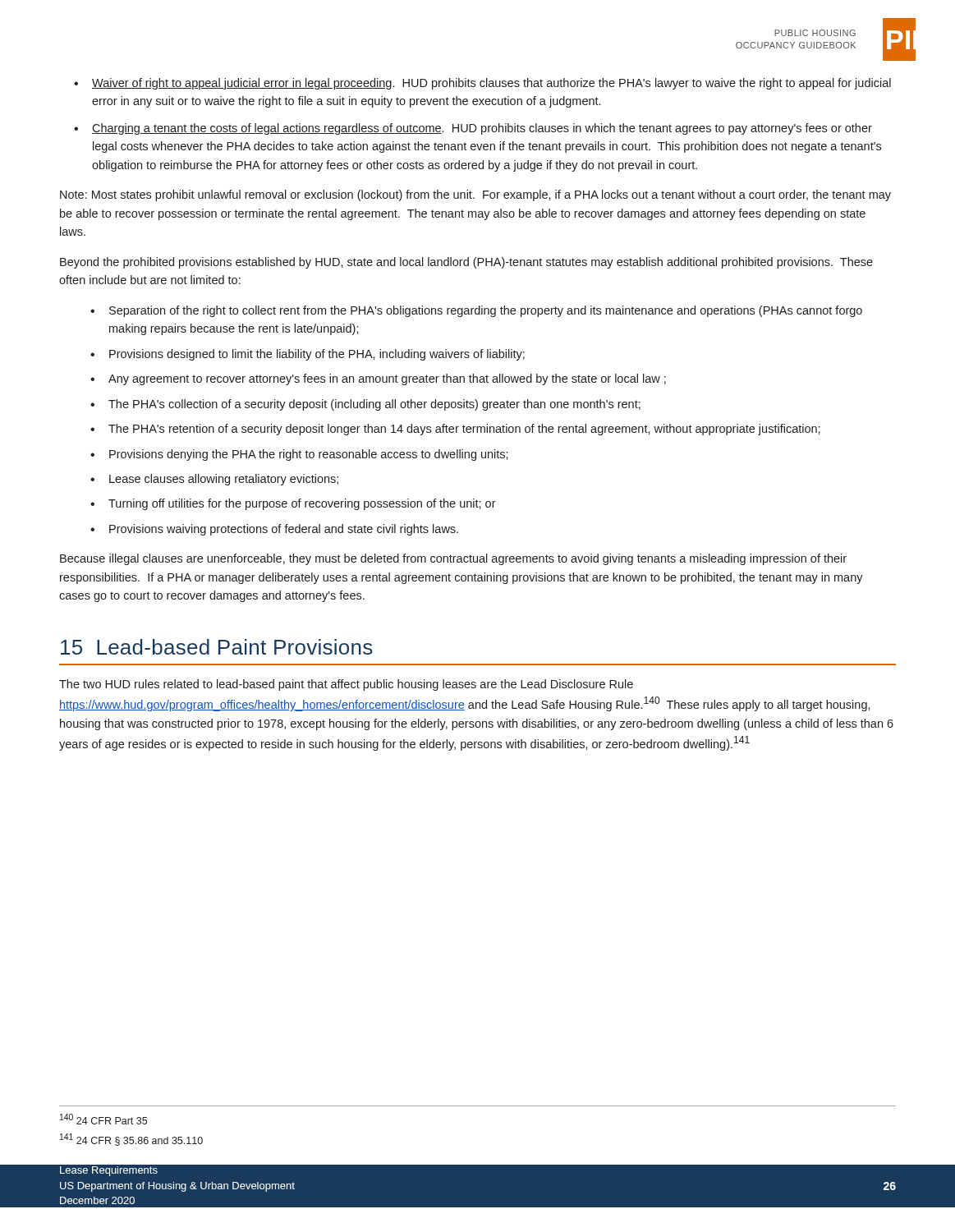Locate the text block starting "The PHA's retention of a"
Viewport: 955px width, 1232px height.
click(x=465, y=429)
